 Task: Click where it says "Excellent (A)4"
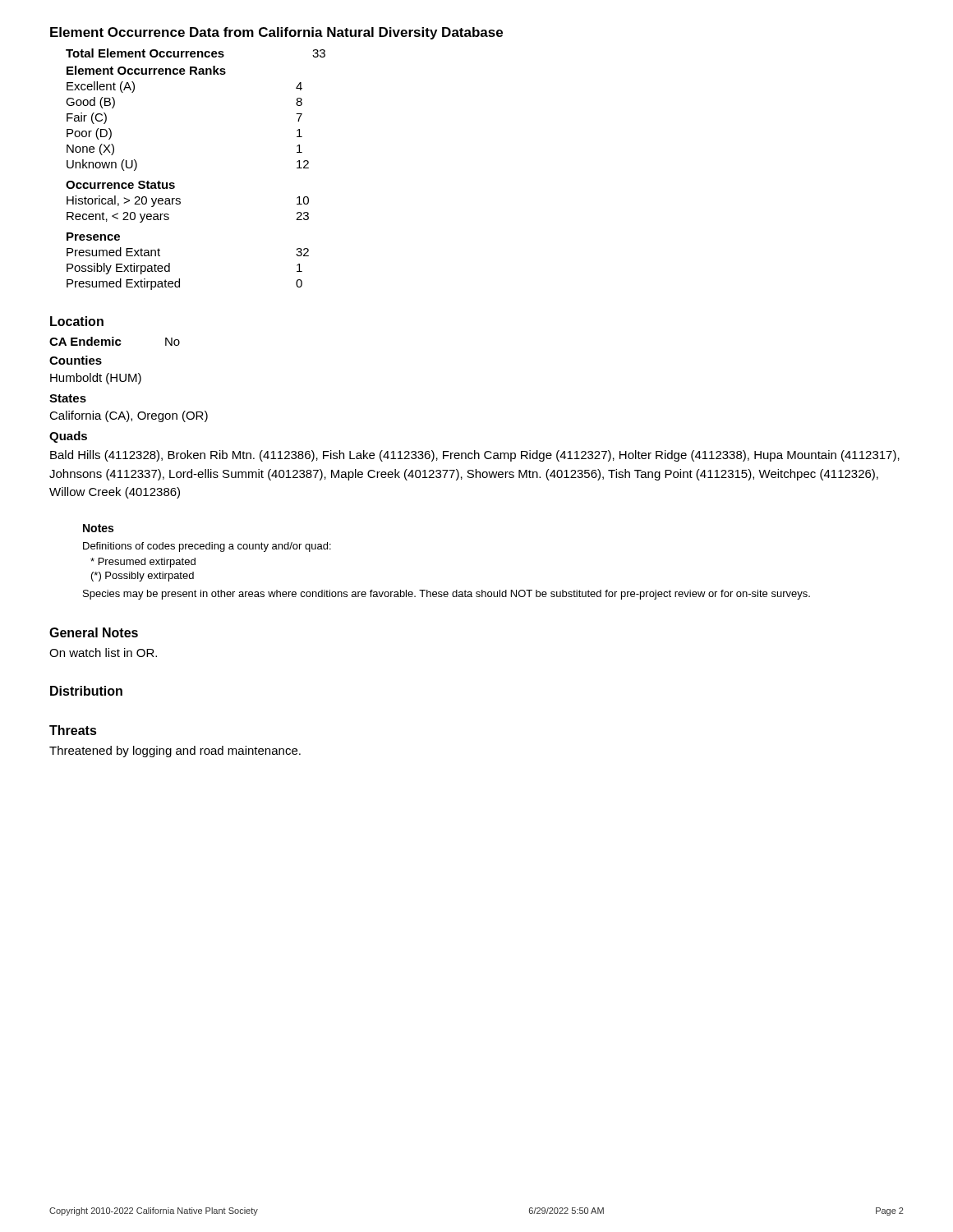tap(101, 87)
